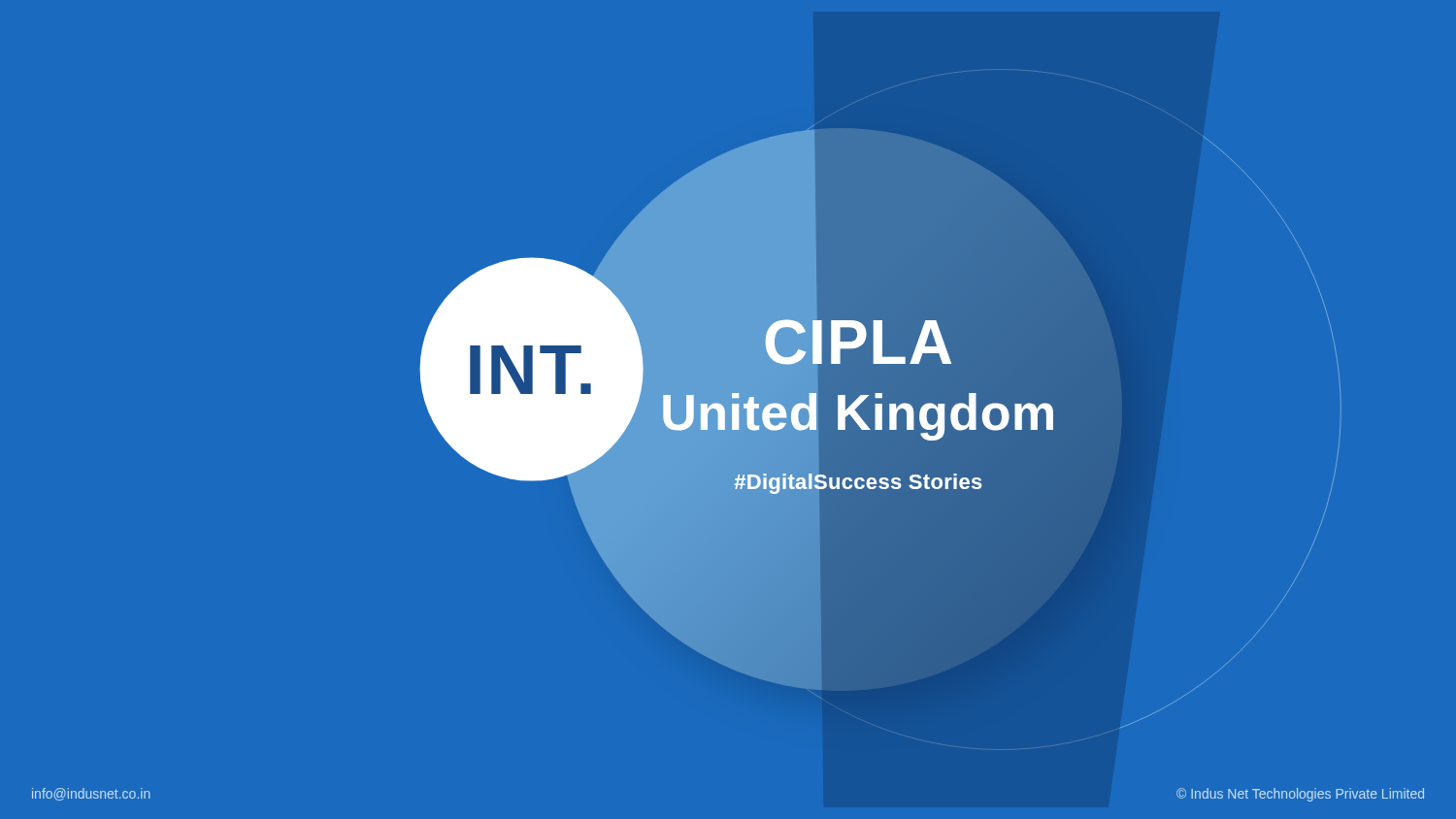Image resolution: width=1456 pixels, height=819 pixels.
Task: Find "United Kingdom" on this page
Action: pyautogui.click(x=858, y=413)
